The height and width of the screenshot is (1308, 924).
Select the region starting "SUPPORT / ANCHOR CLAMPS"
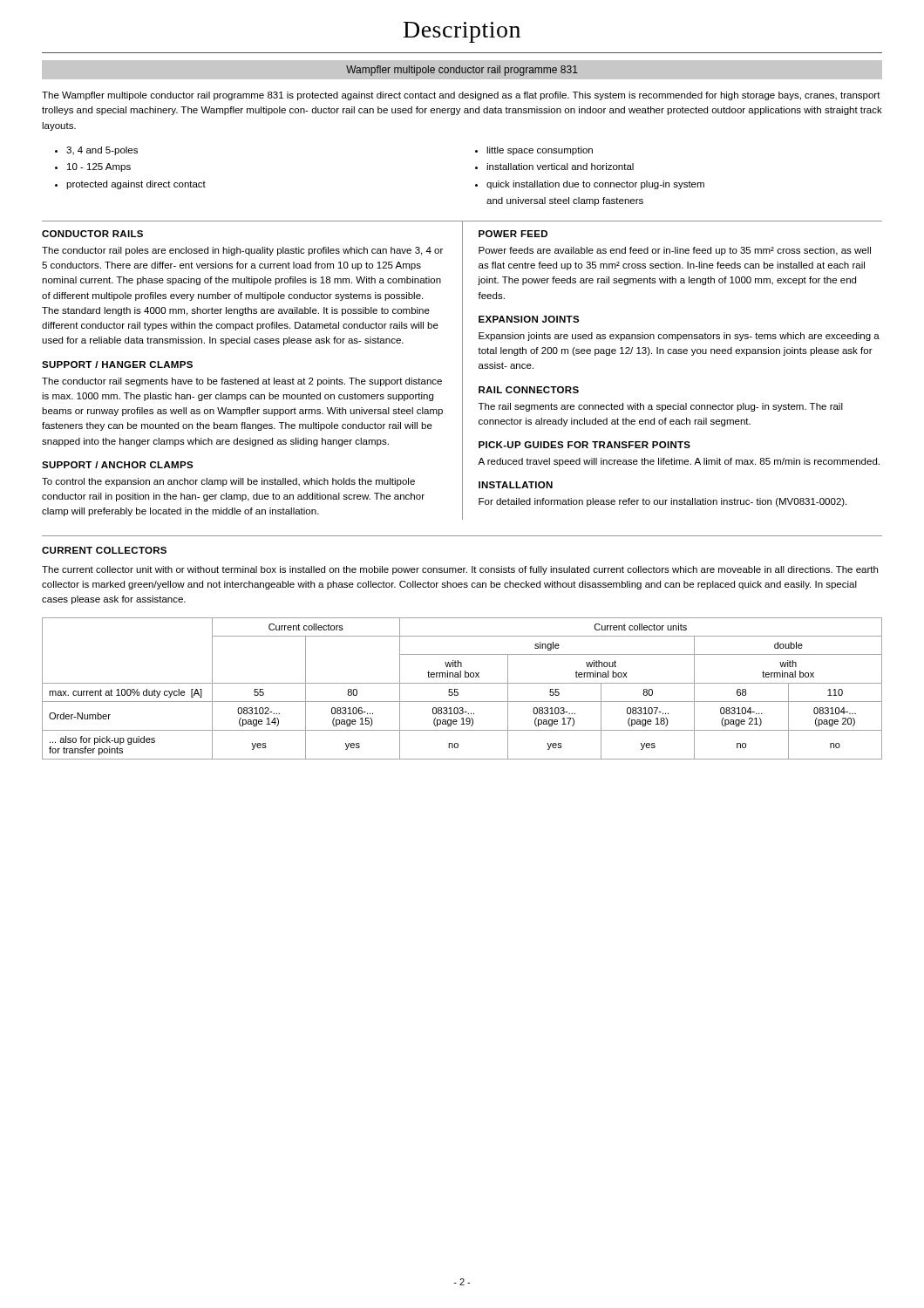pyautogui.click(x=118, y=465)
